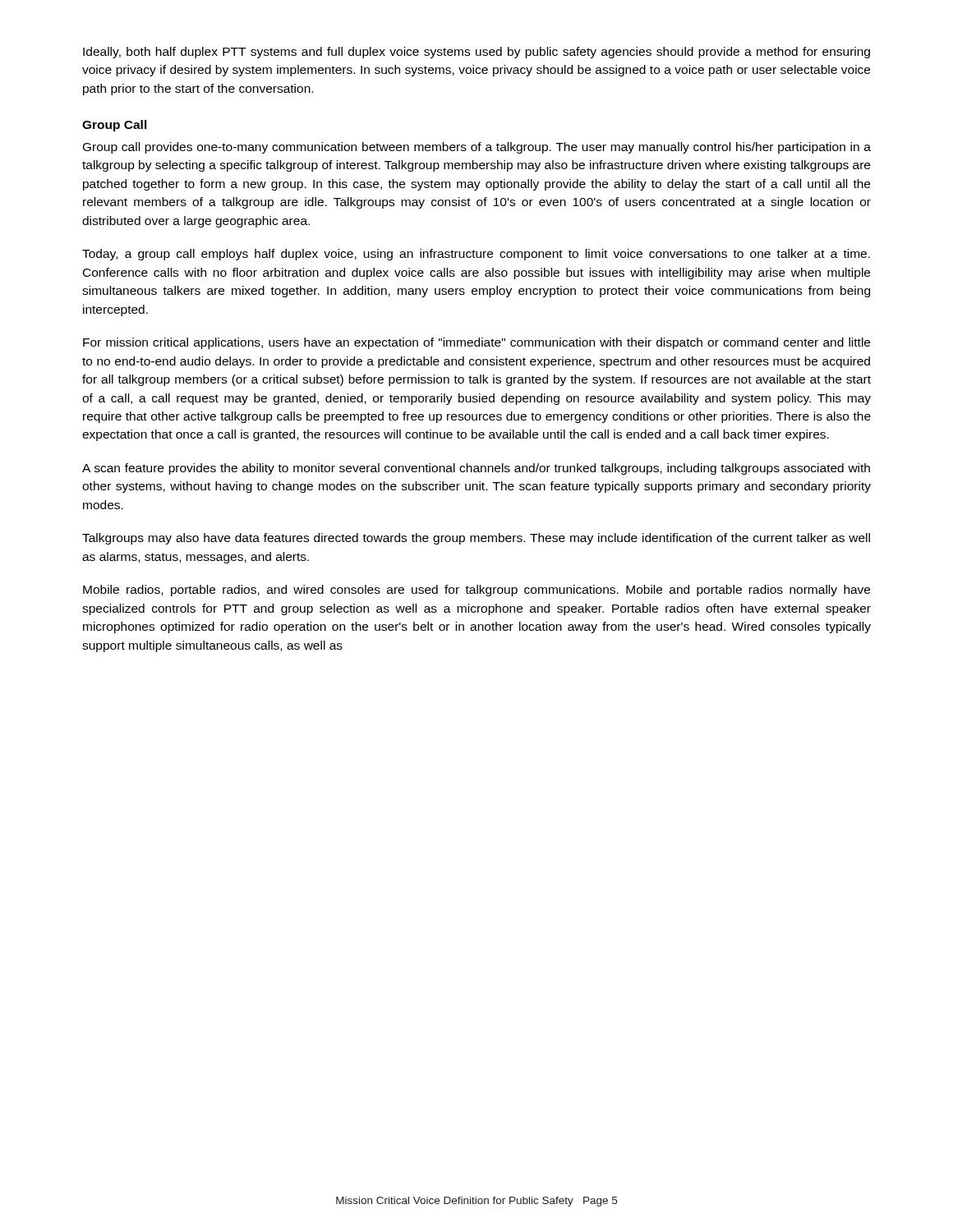Find the text block that reads "For mission critical applications, users have an expectation"
953x1232 pixels.
tap(476, 388)
